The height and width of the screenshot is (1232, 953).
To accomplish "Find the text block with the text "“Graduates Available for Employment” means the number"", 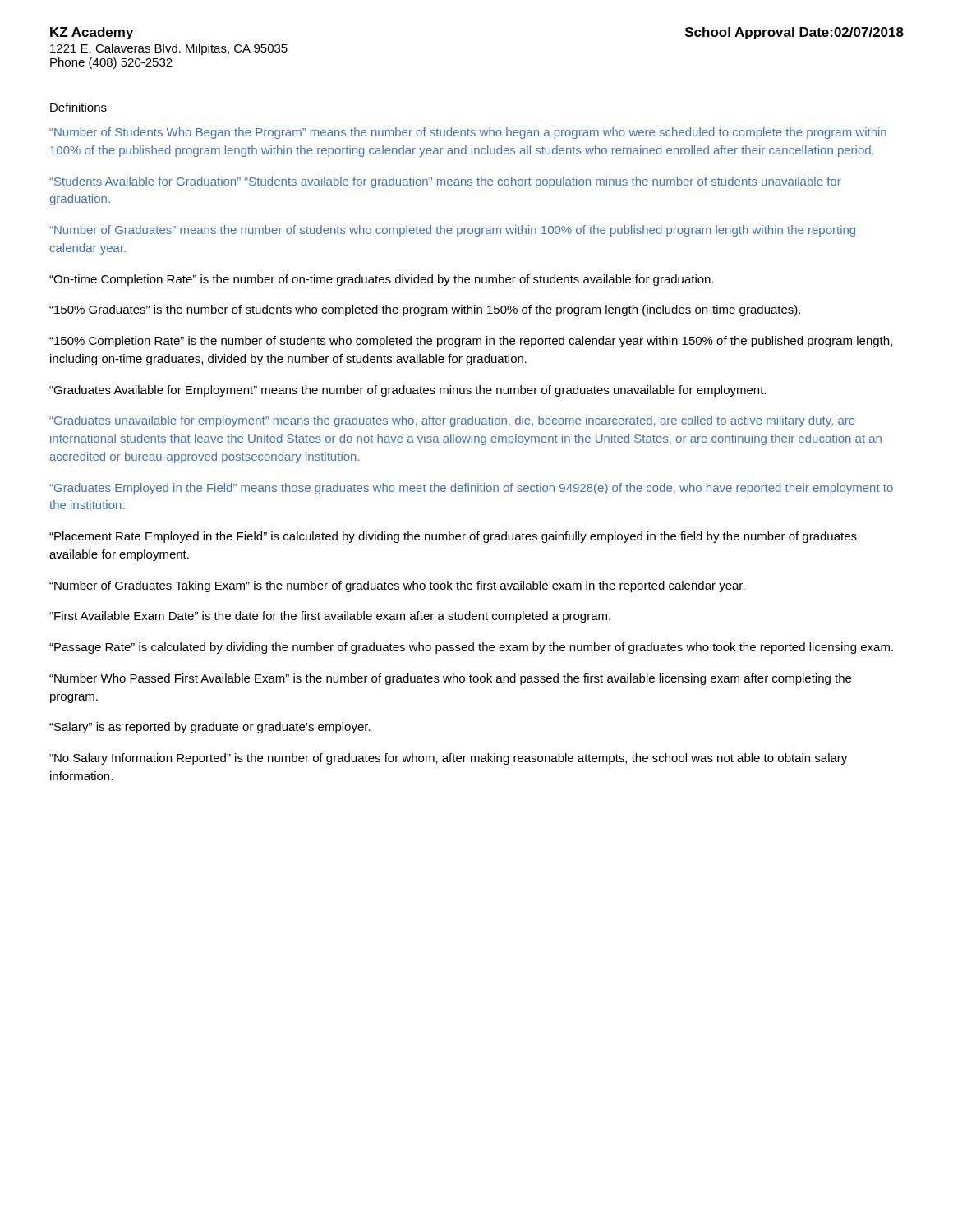I will 408,389.
